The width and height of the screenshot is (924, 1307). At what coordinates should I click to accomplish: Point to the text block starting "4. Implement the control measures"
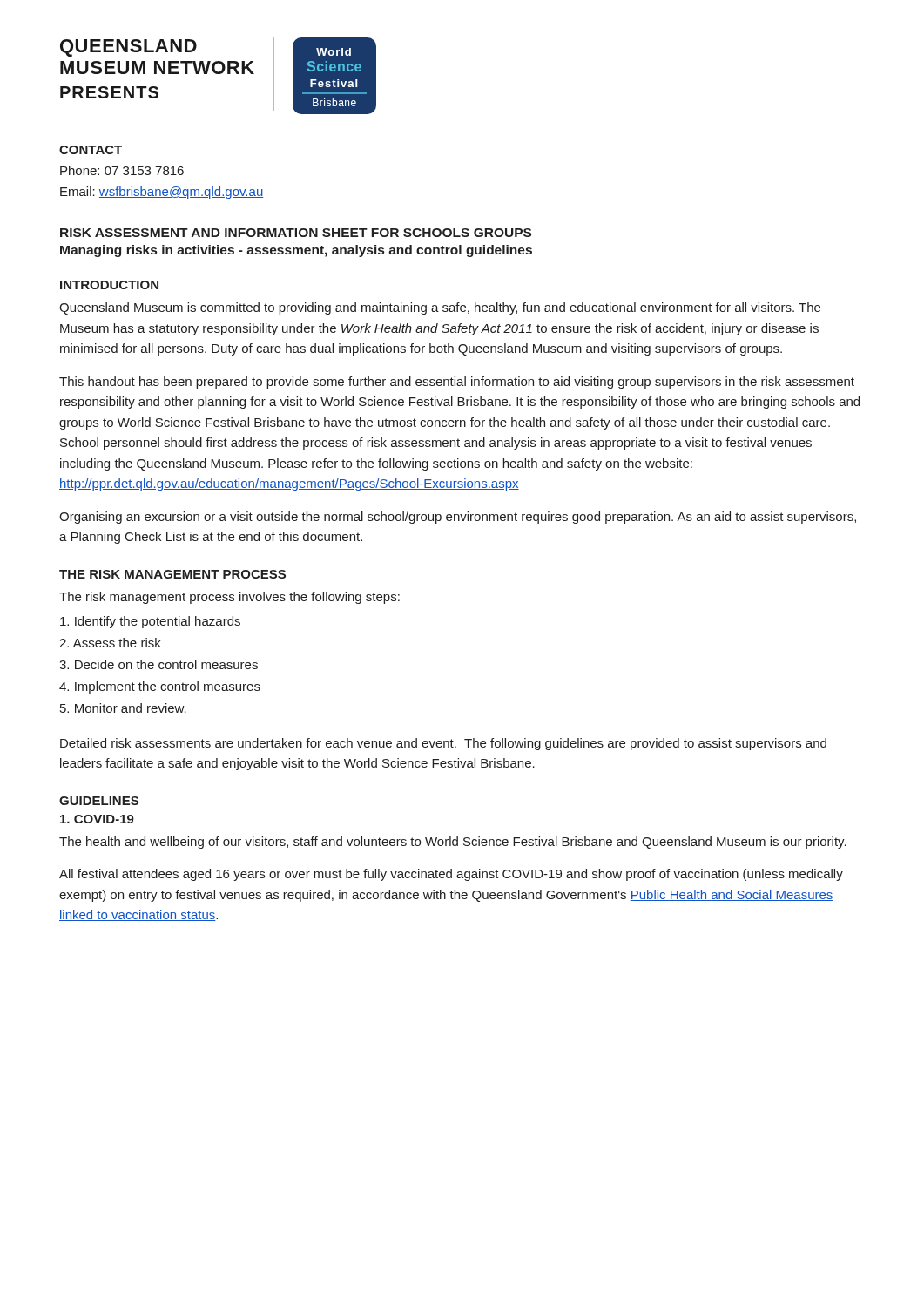[160, 686]
